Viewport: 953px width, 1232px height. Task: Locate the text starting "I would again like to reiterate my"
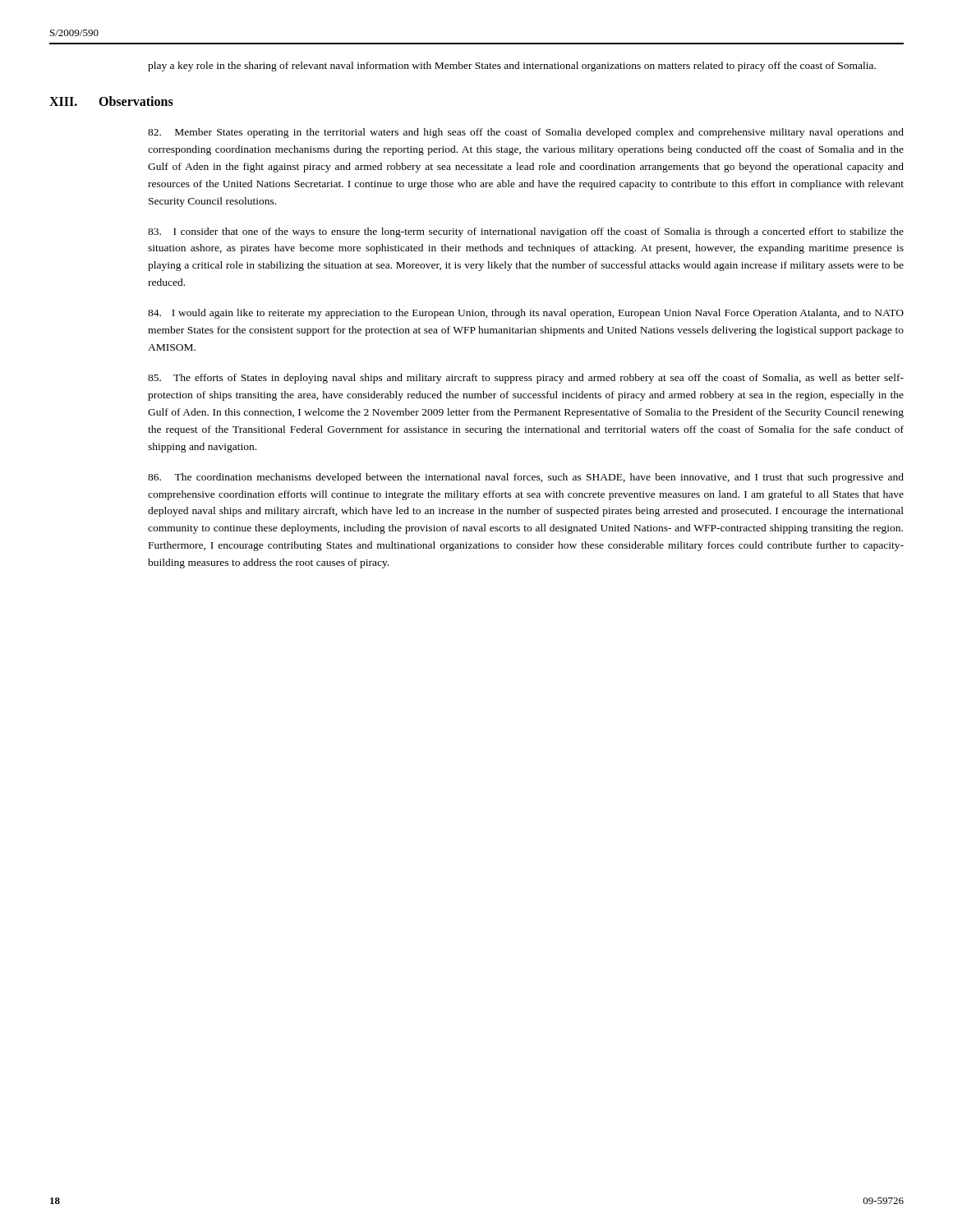526,330
